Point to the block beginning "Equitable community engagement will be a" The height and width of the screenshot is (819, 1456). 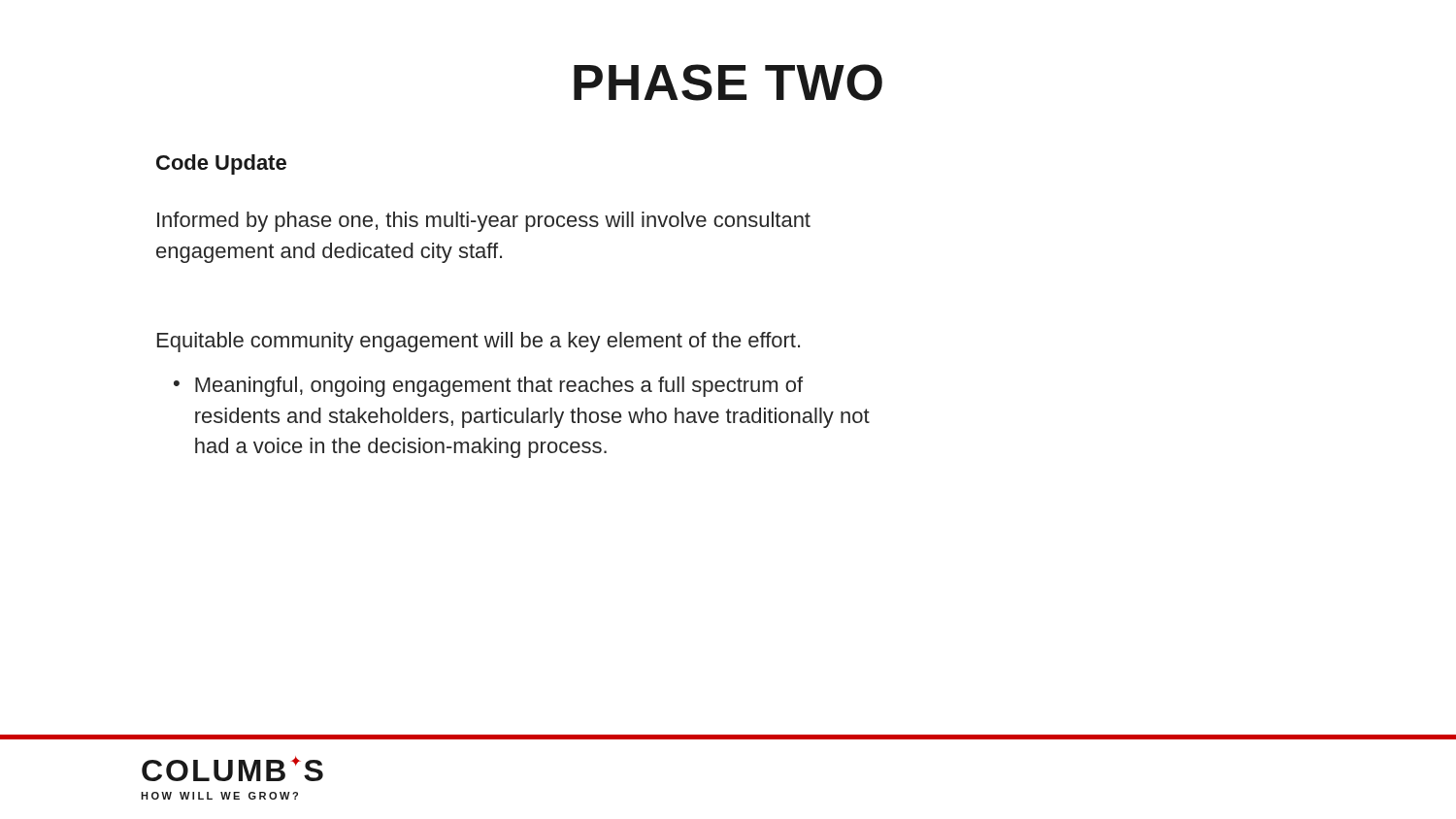coord(728,340)
